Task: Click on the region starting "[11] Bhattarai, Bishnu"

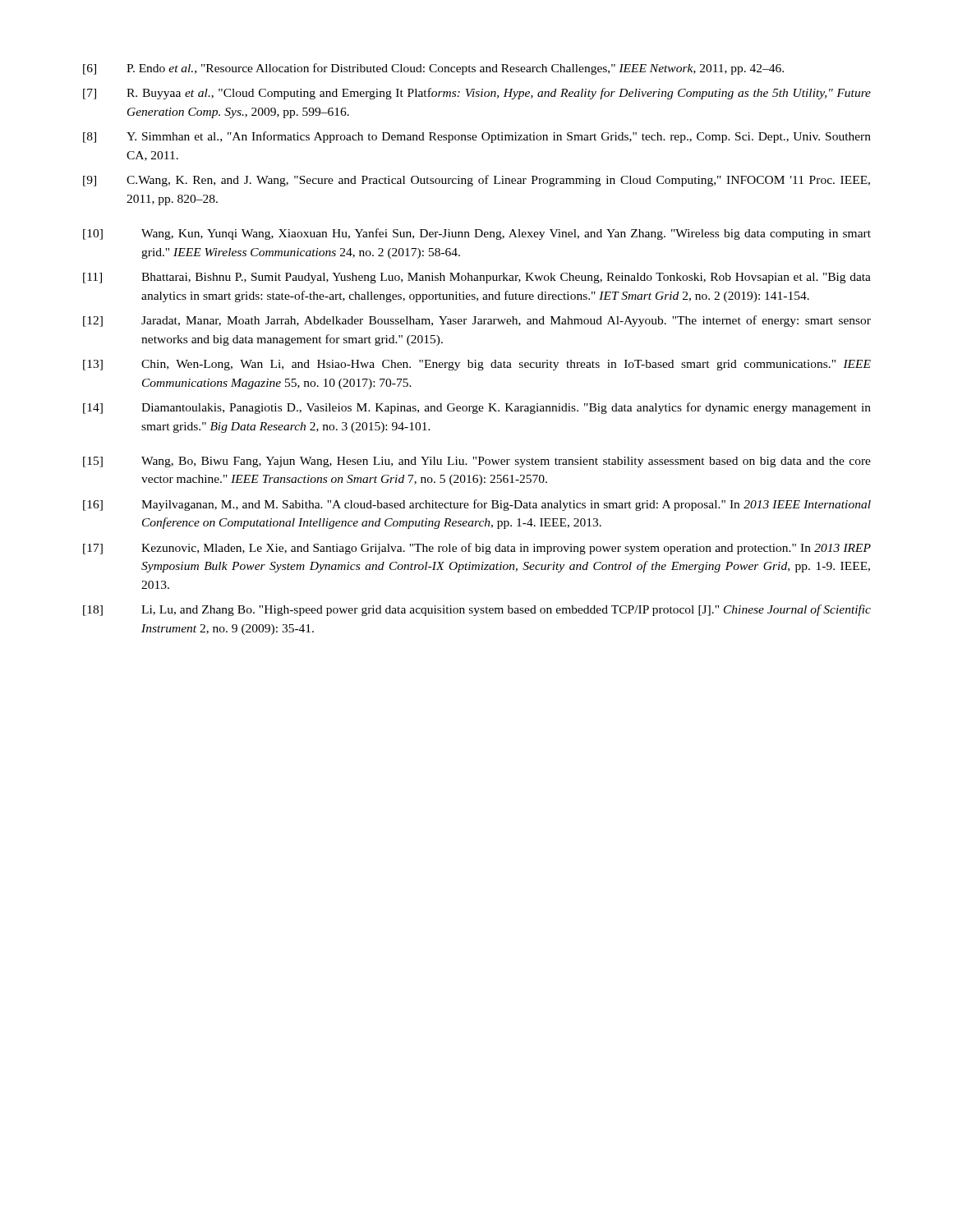Action: coord(476,286)
